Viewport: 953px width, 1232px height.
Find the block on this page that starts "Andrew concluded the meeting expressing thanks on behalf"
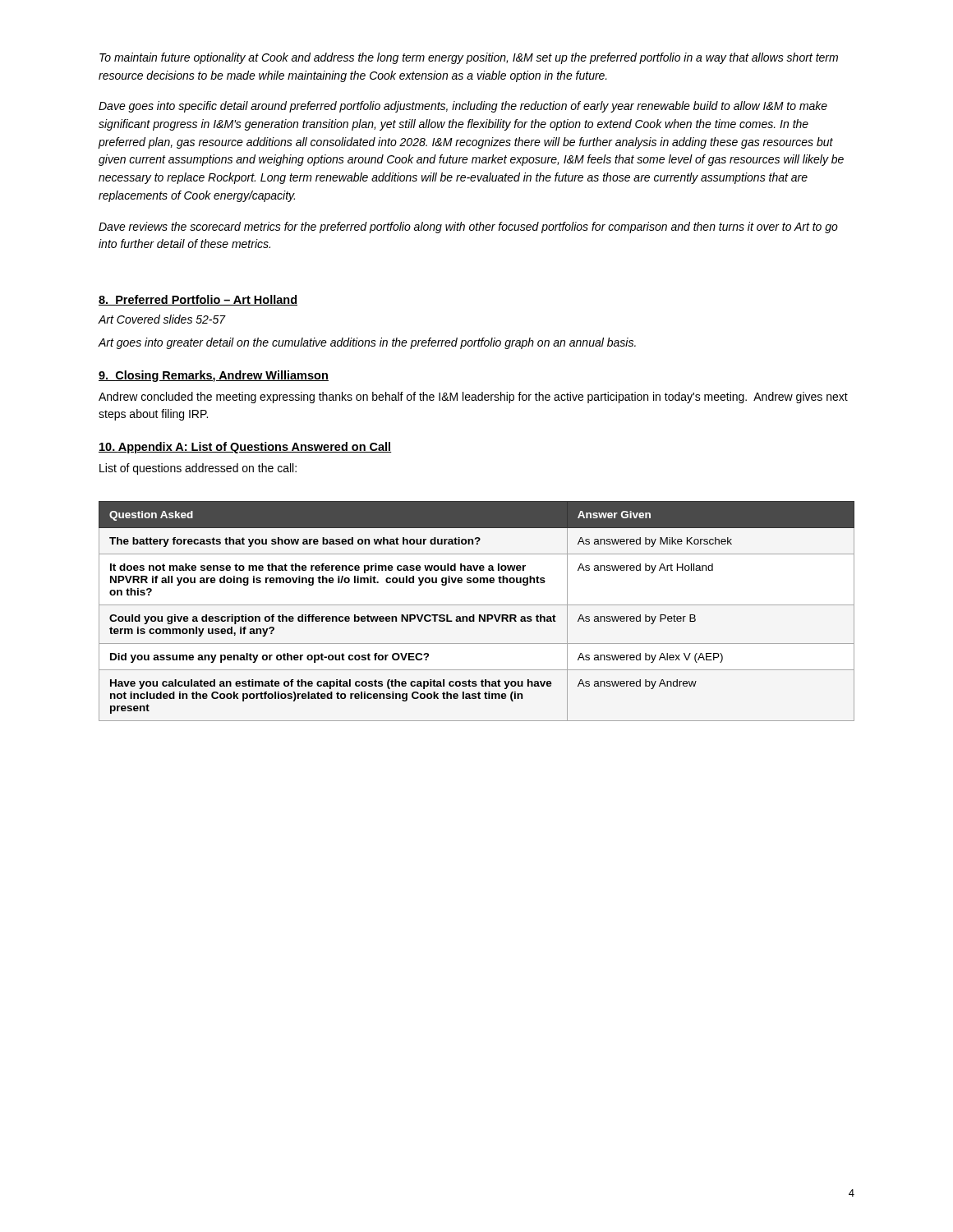pyautogui.click(x=473, y=405)
